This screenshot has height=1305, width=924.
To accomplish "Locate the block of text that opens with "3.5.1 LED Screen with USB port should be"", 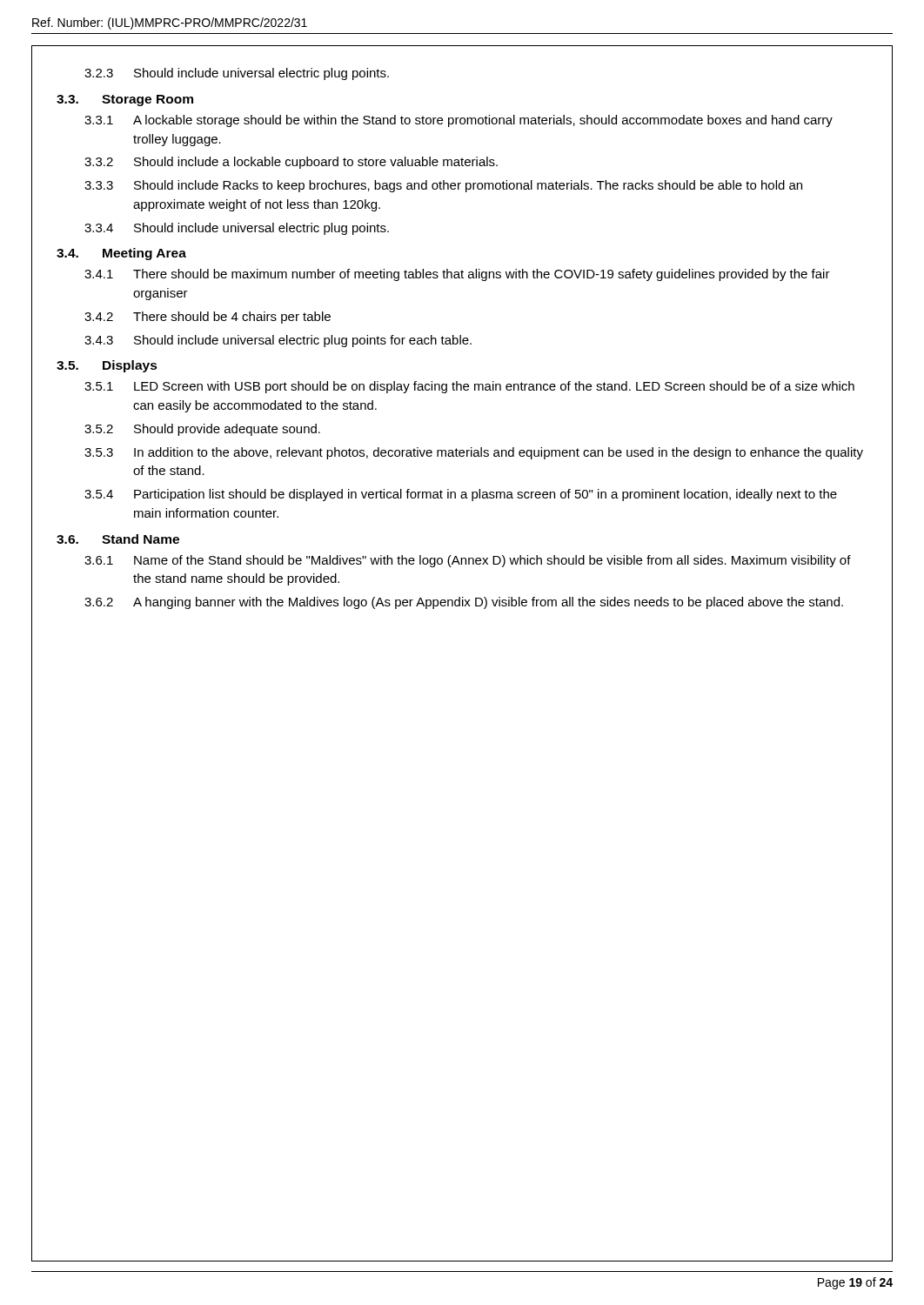I will tap(462, 396).
